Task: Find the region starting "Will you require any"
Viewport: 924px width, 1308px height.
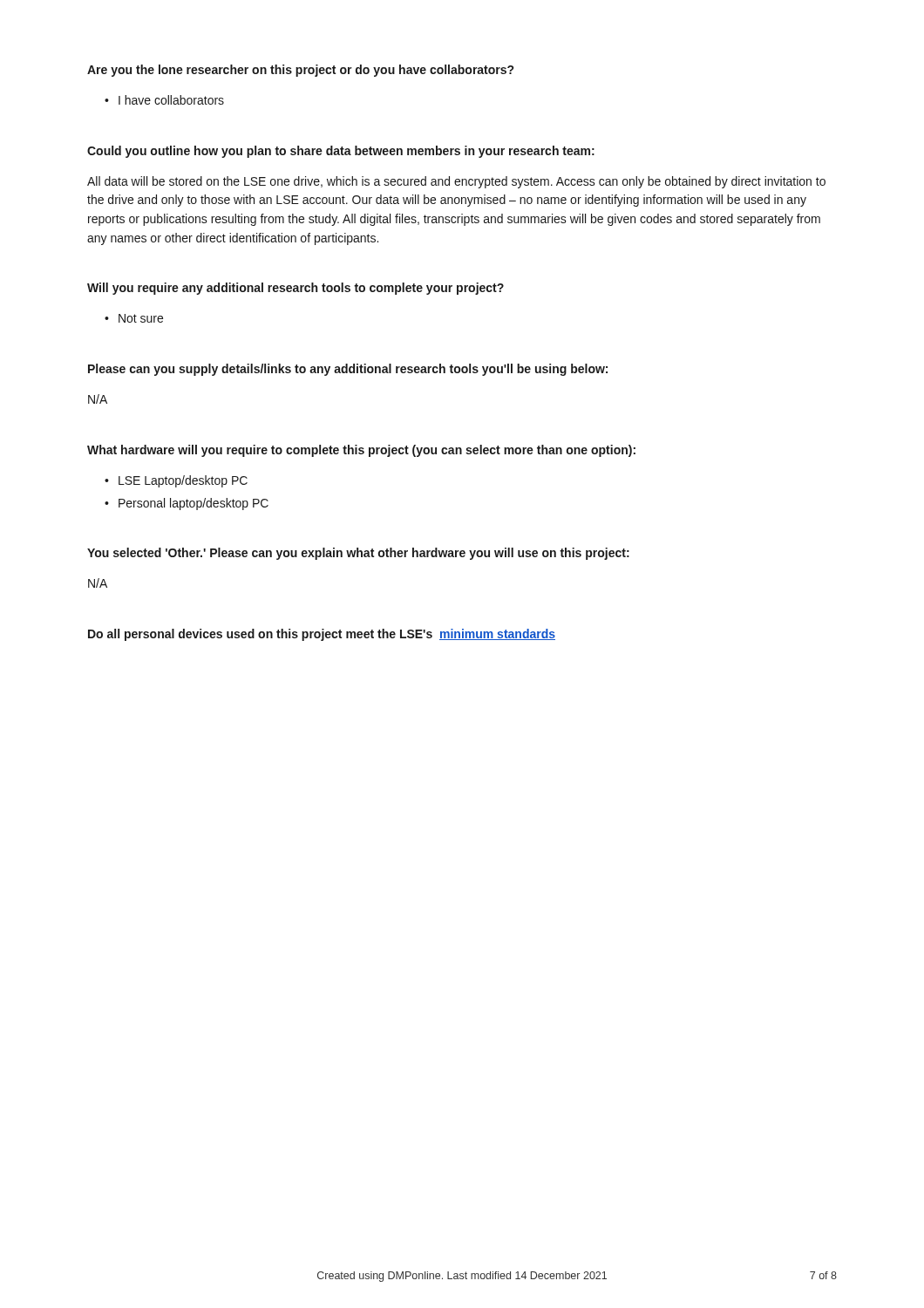Action: (296, 288)
